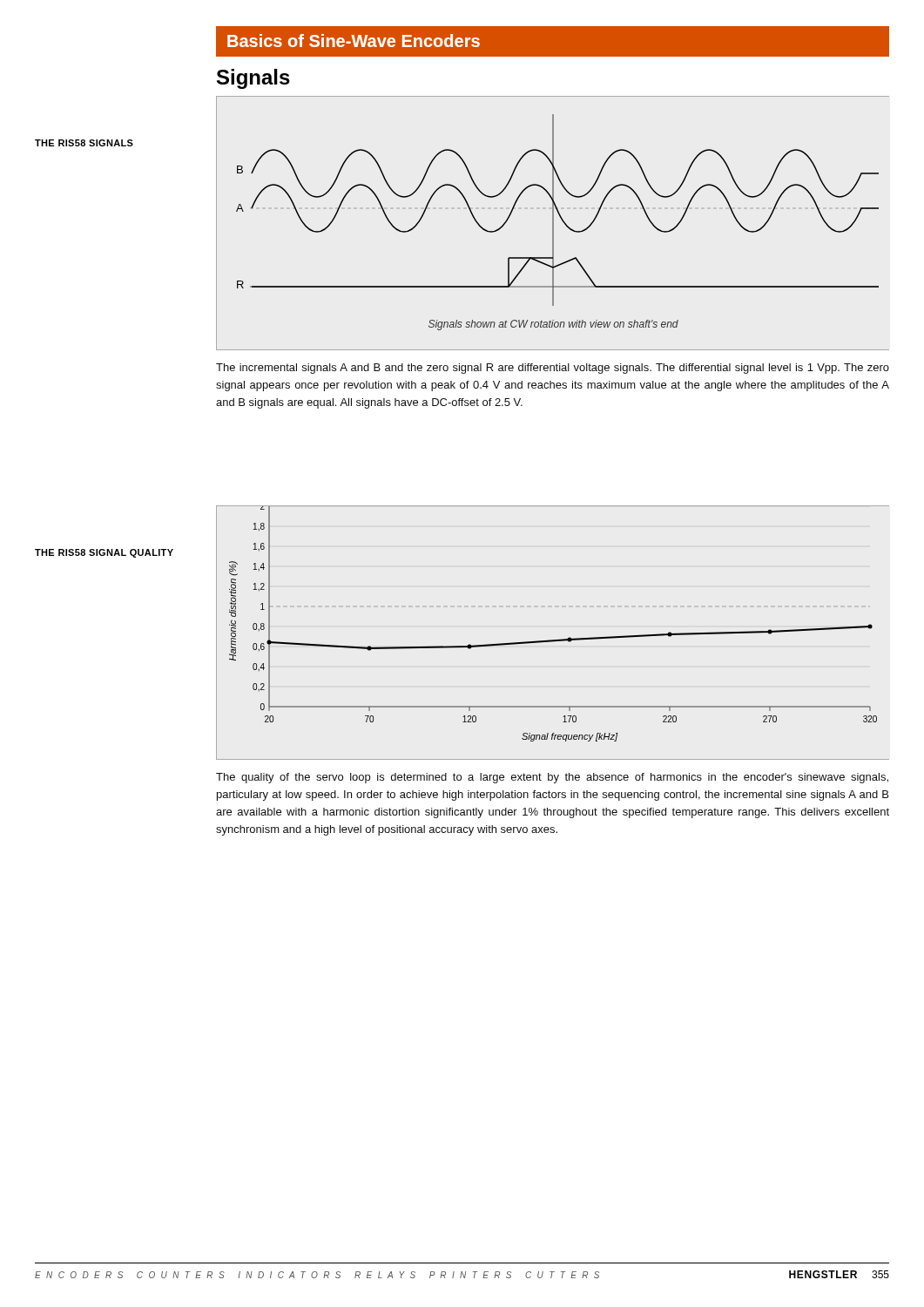Click the section header that begins "Basics of Sine-Wave"

(x=353, y=41)
